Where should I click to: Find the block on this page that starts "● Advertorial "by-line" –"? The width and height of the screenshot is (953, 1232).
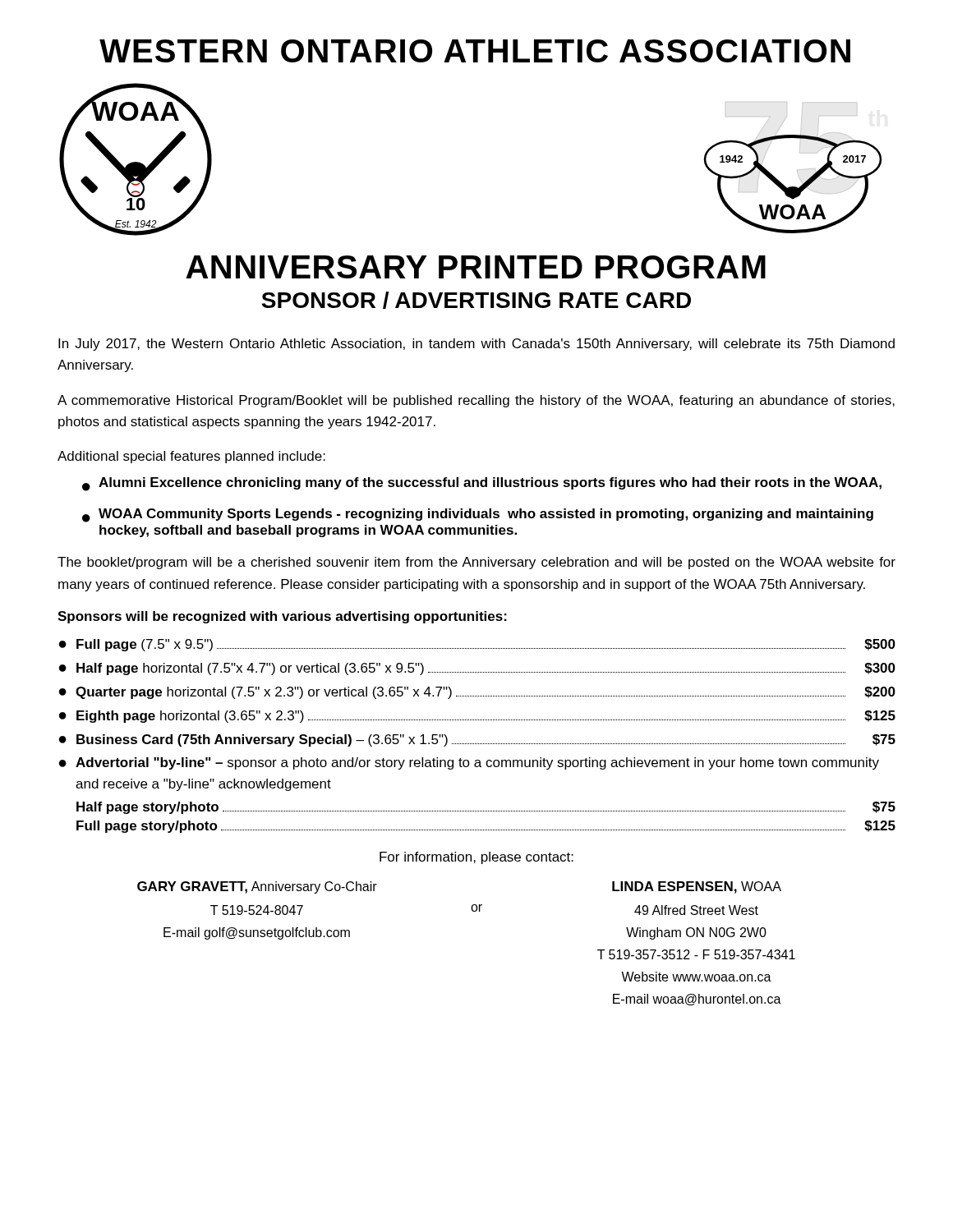pos(469,763)
